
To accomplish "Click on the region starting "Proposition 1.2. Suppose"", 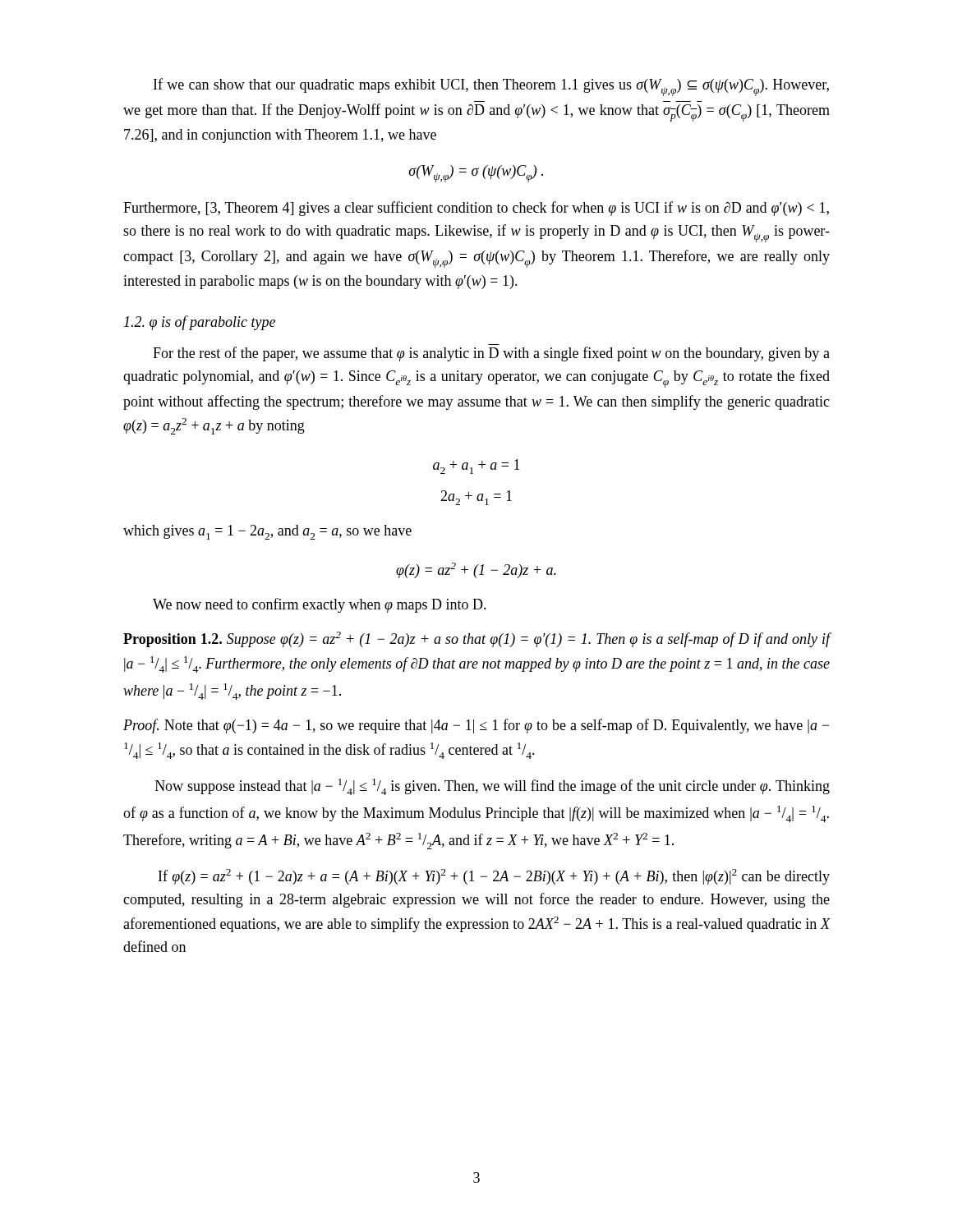I will 476,666.
